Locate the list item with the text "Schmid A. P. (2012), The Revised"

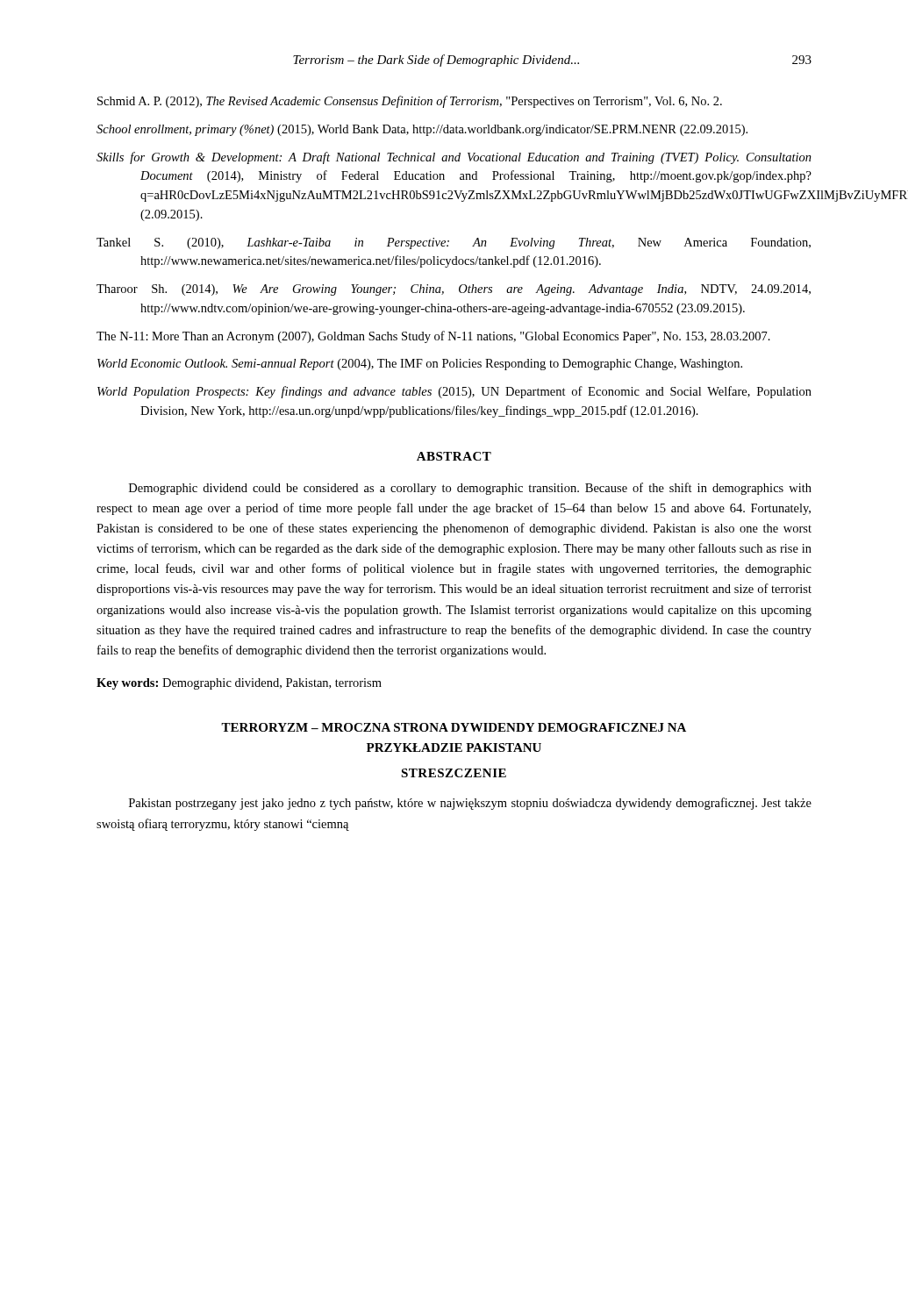410,101
